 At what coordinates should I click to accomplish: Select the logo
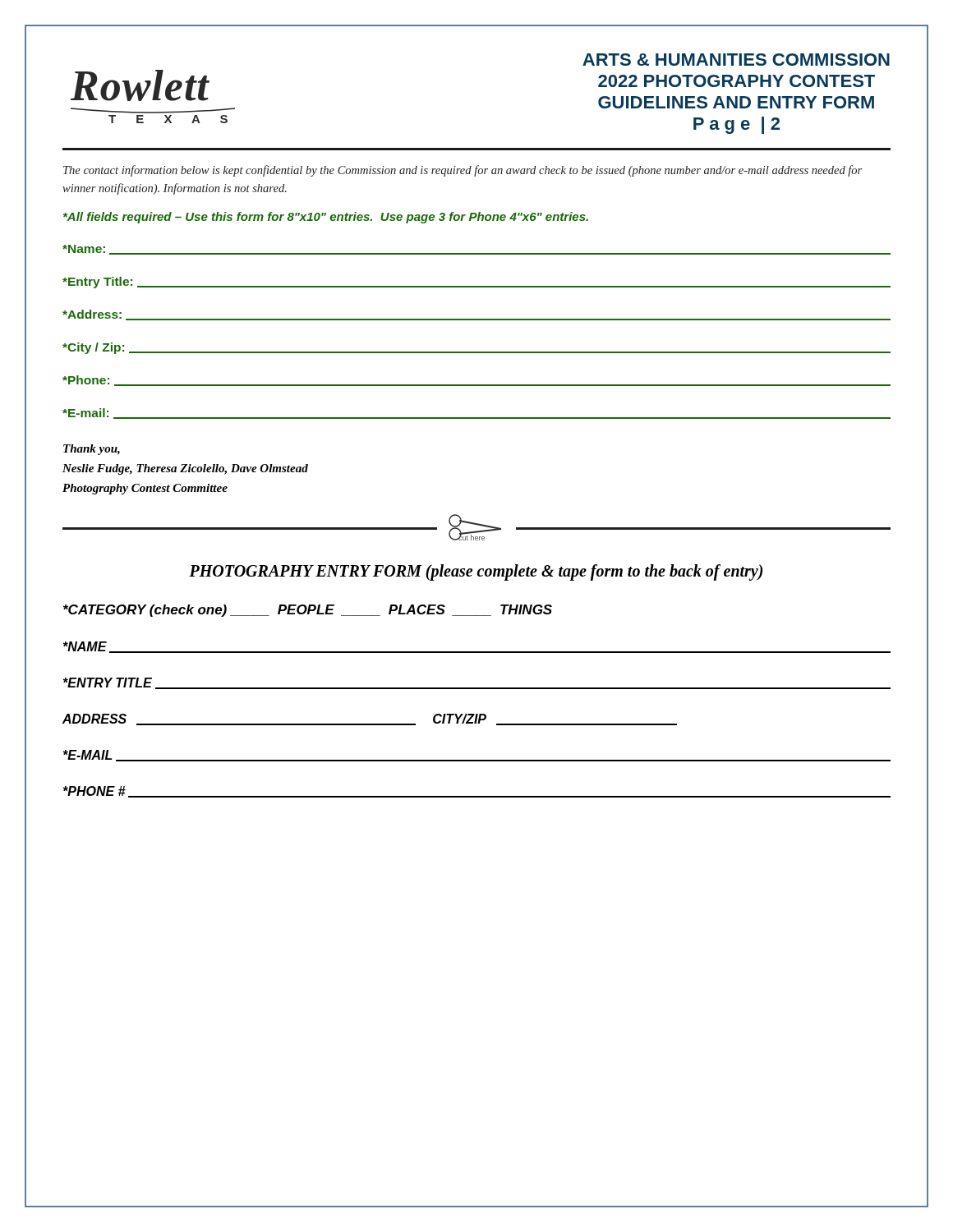[153, 92]
